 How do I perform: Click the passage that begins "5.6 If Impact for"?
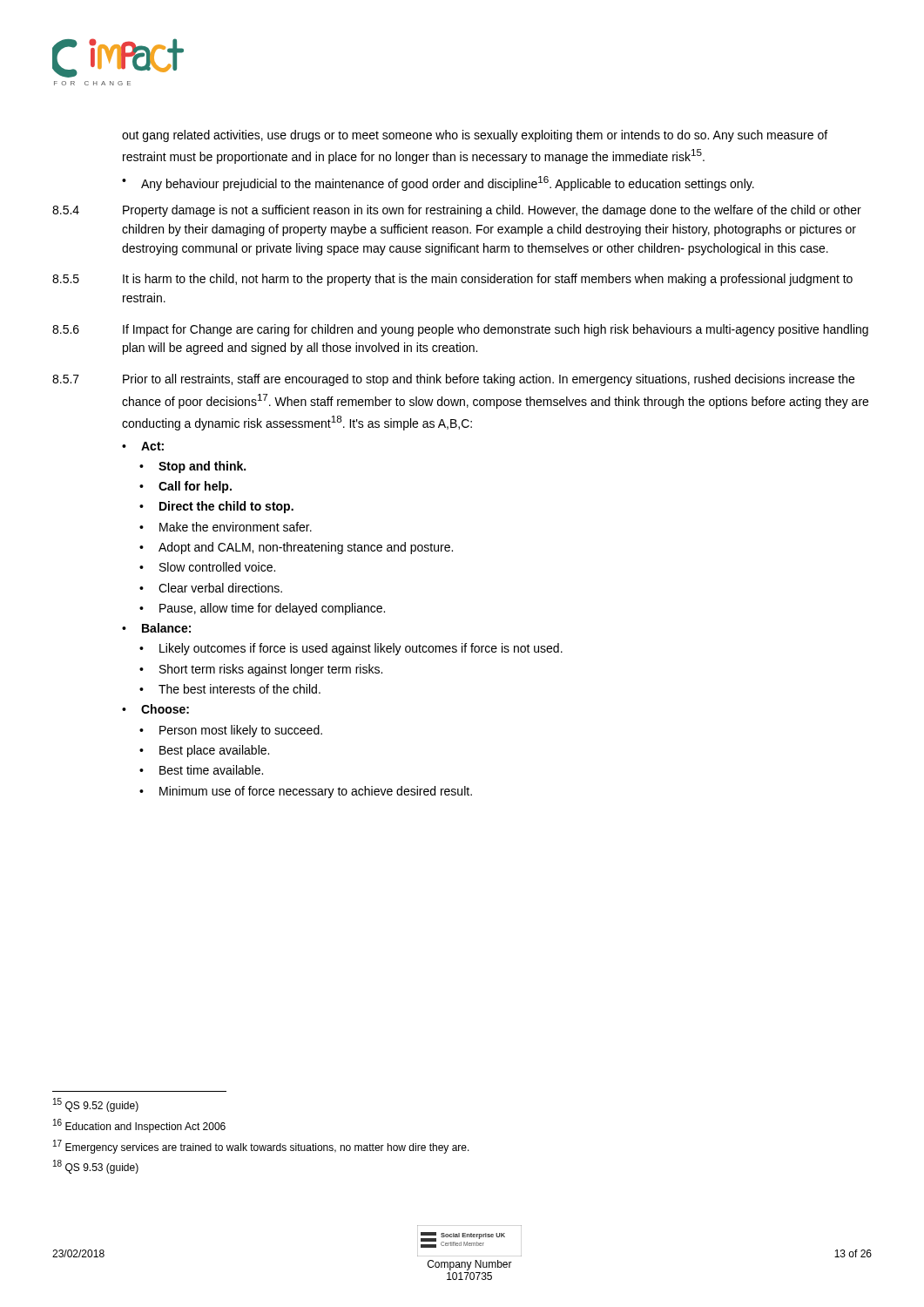click(462, 339)
